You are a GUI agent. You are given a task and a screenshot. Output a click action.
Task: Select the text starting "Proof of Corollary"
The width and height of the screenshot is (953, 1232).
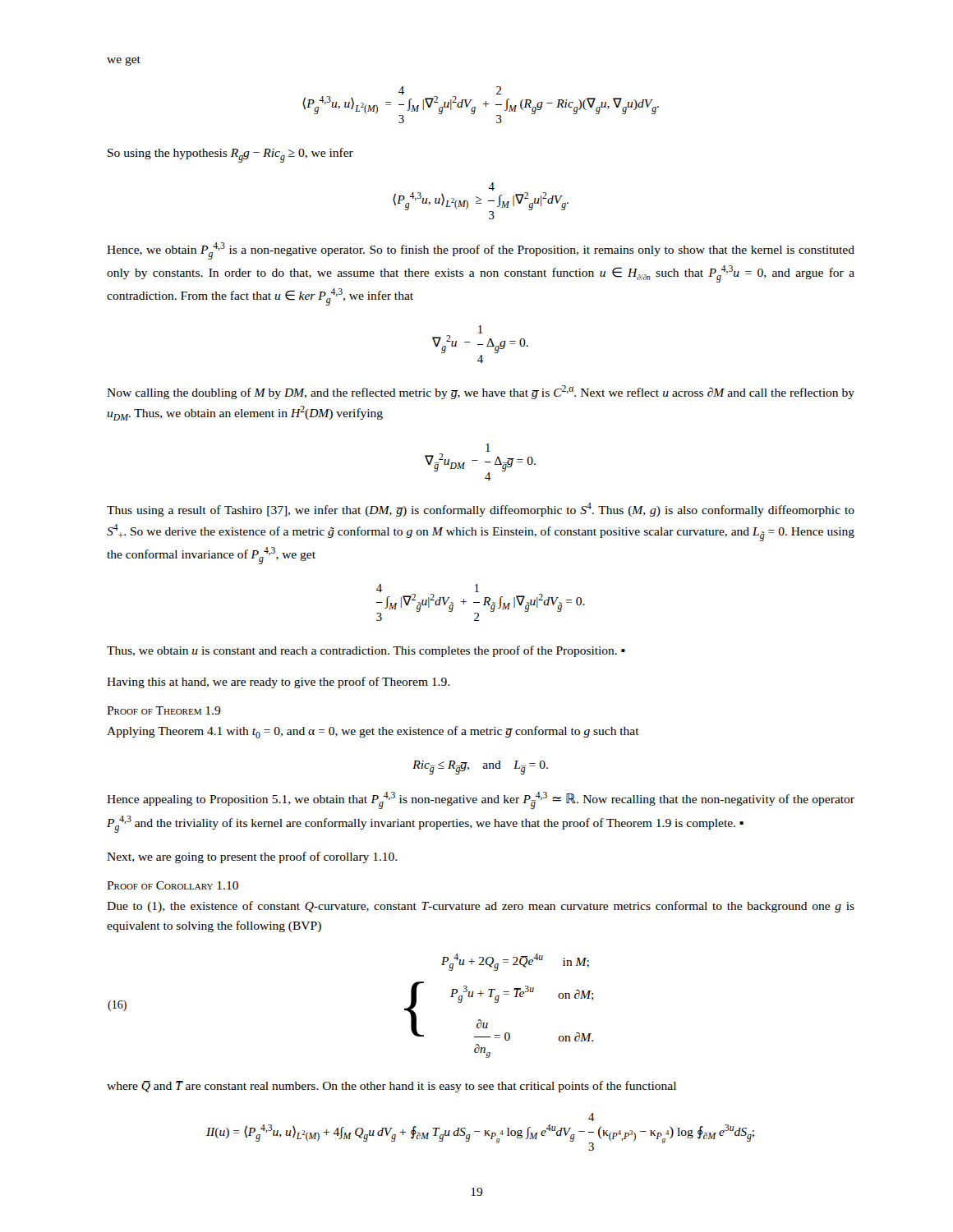173,885
